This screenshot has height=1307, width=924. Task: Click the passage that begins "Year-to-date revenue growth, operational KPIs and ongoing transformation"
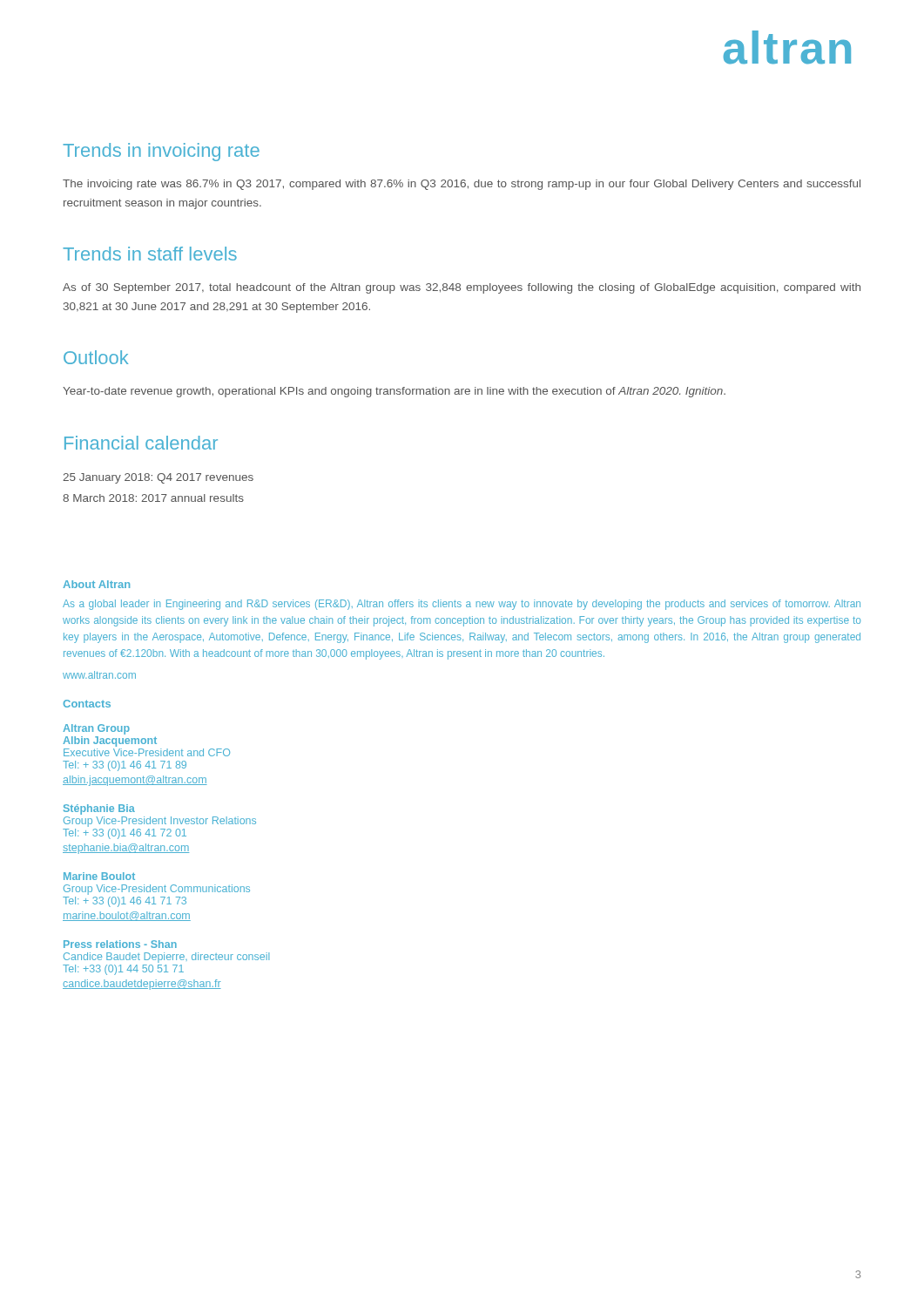[395, 391]
